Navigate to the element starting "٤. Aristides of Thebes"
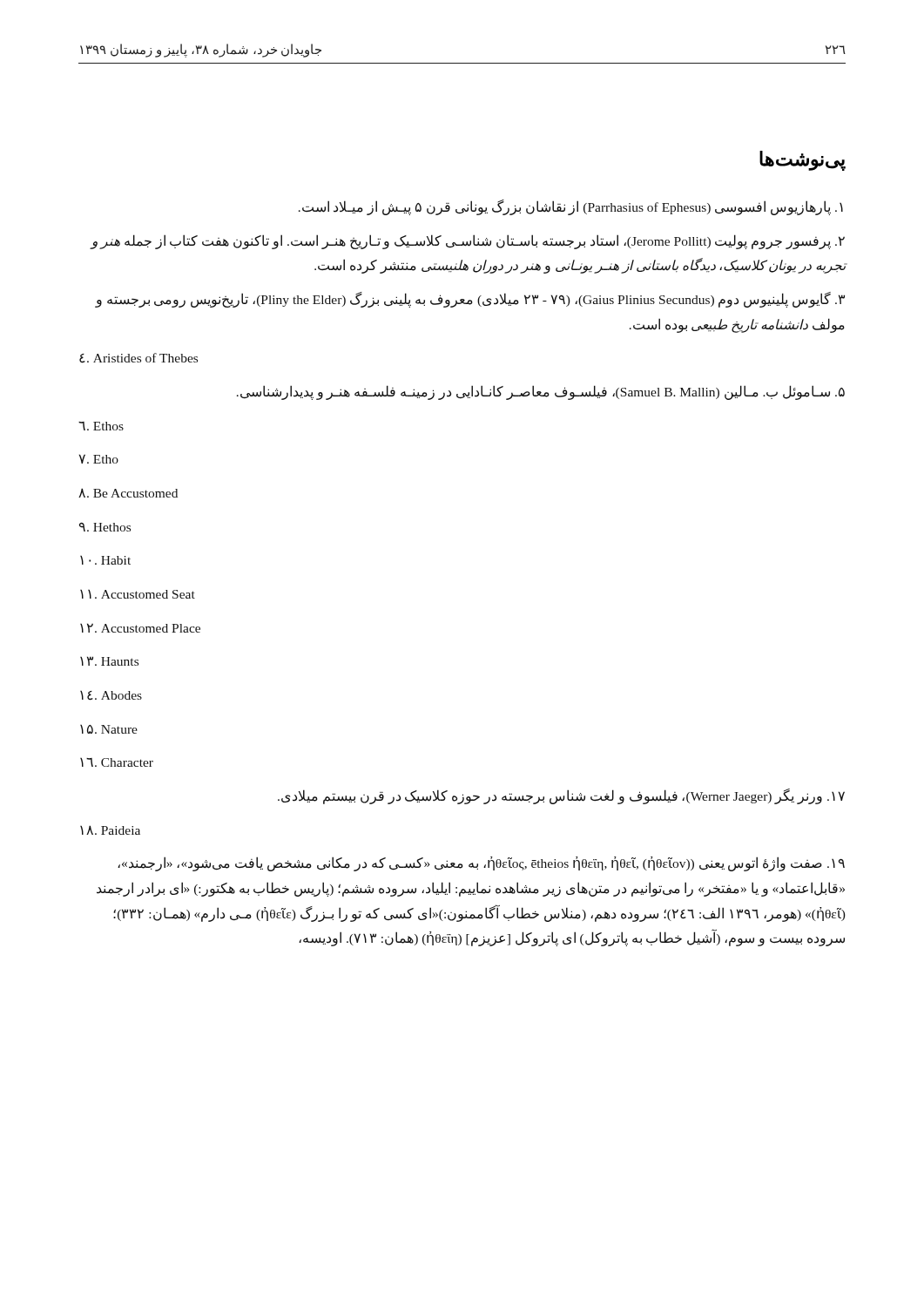This screenshot has height=1307, width=924. pyautogui.click(x=138, y=358)
